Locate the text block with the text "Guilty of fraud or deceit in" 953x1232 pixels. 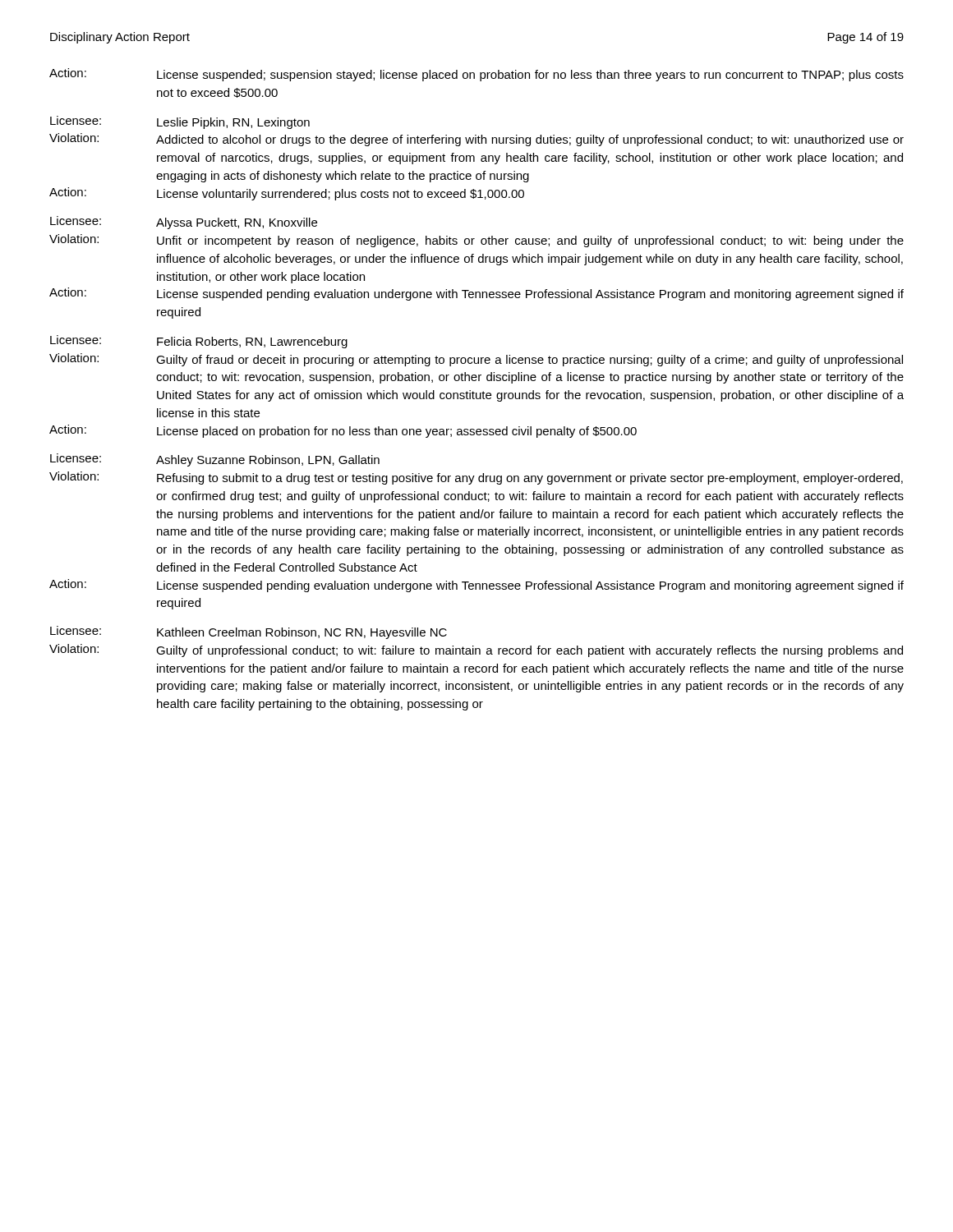pyautogui.click(x=530, y=386)
